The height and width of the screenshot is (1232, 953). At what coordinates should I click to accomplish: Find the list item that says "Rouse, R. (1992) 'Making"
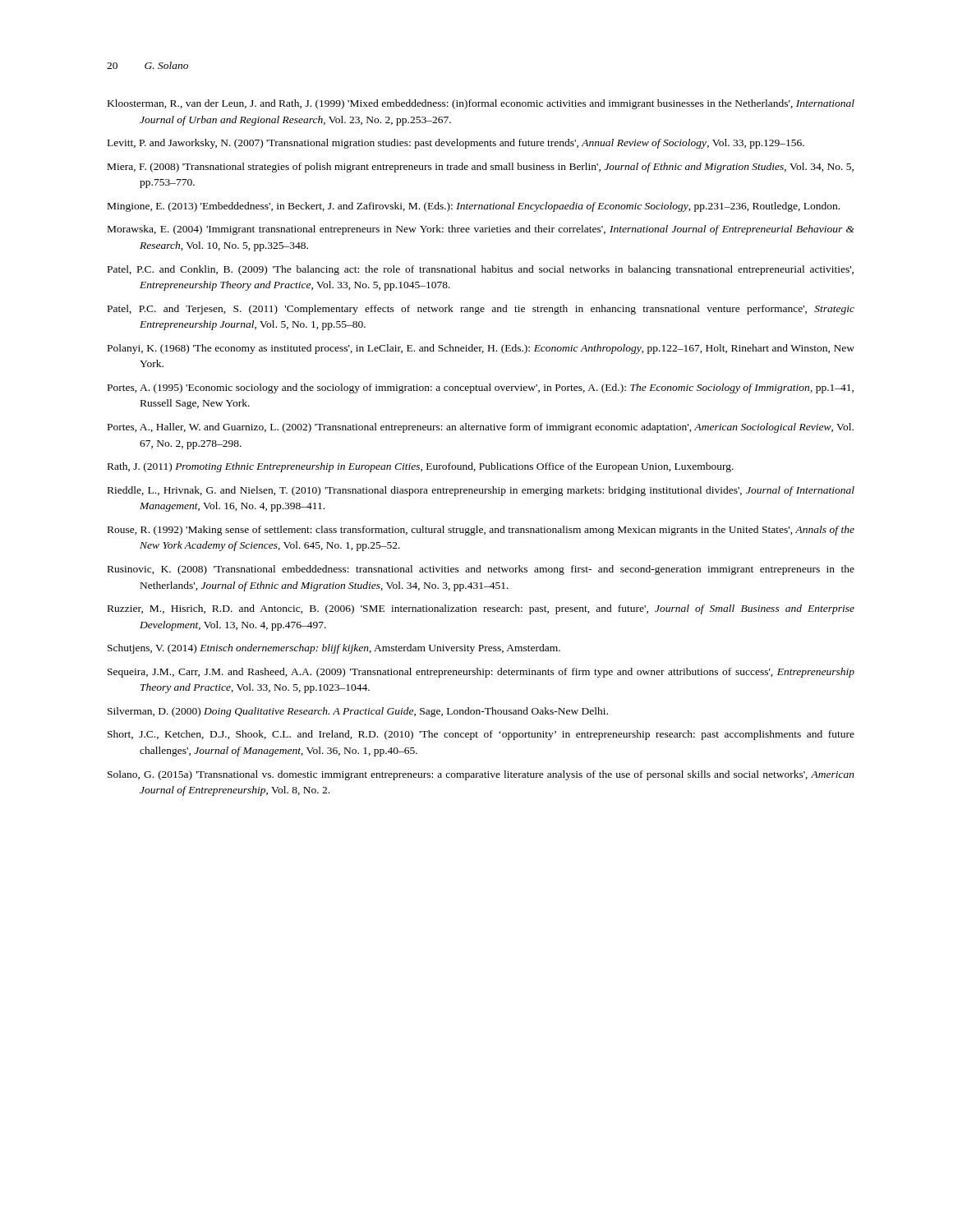(481, 537)
